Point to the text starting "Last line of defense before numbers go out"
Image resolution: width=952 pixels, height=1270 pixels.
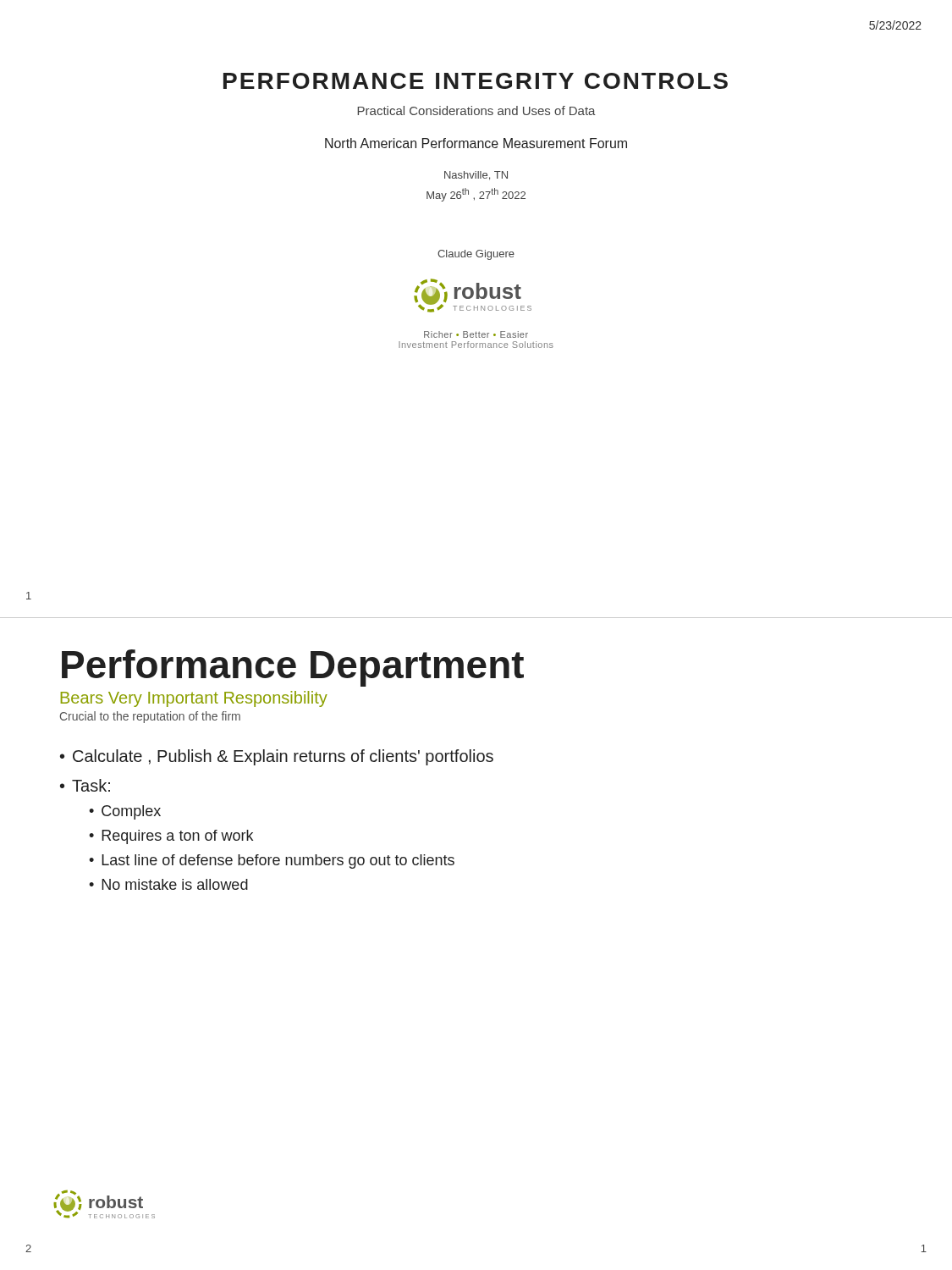pyautogui.click(x=278, y=860)
